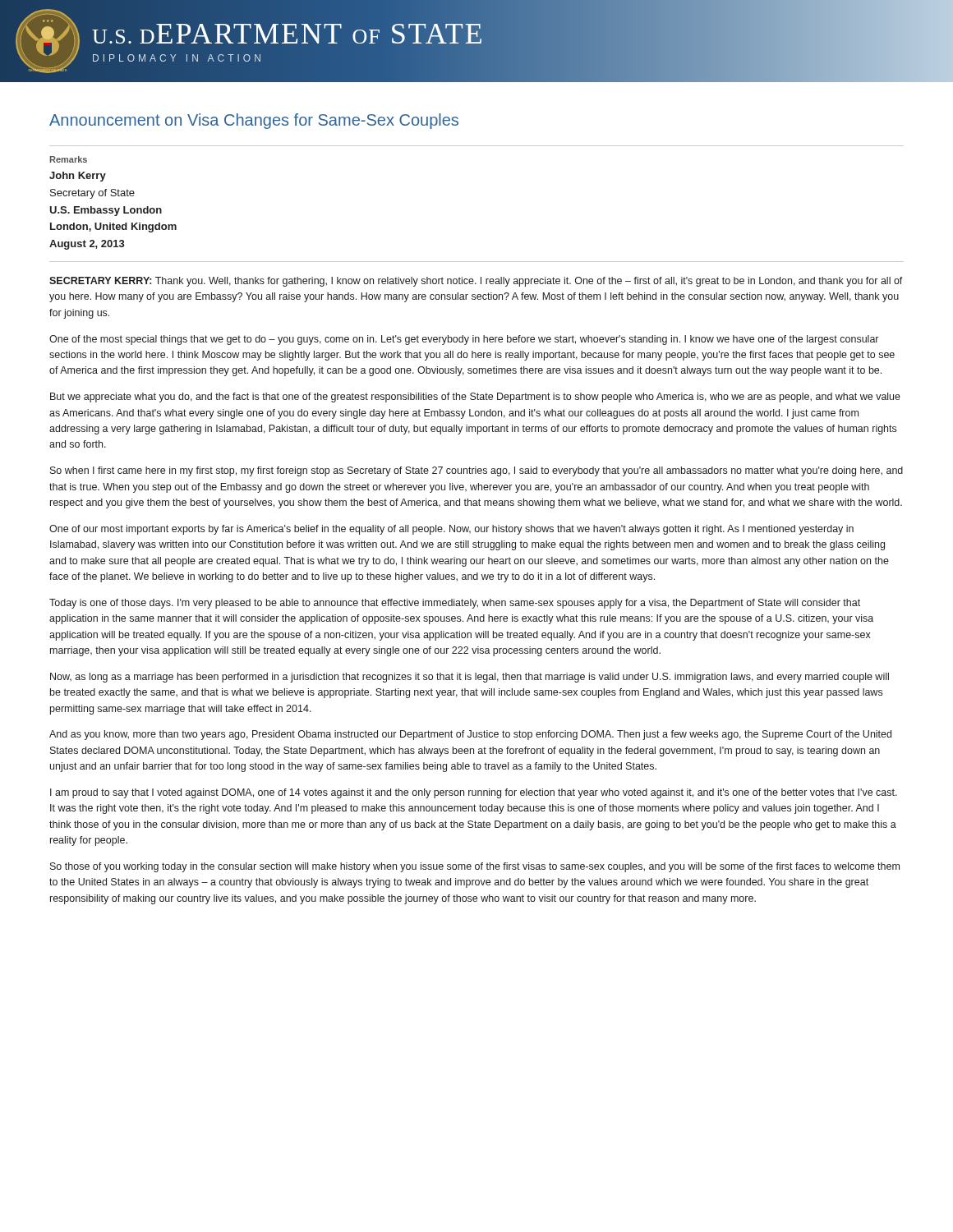Locate the block of text that opens with "SECRETARY KERRY: Thank"
This screenshot has width=953, height=1232.
(x=476, y=297)
